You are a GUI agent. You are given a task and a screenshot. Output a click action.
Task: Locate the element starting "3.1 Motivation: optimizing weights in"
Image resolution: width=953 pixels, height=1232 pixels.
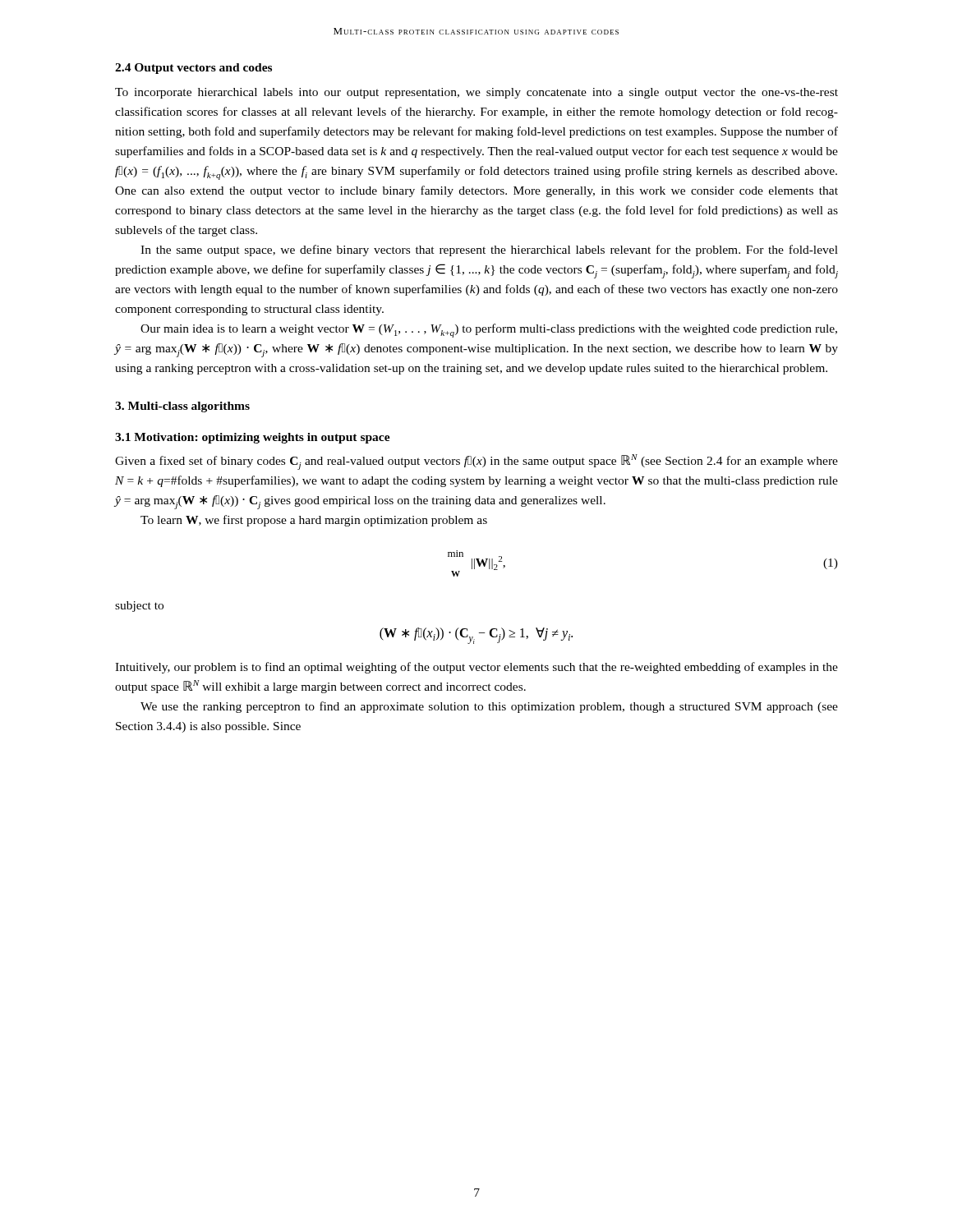click(253, 438)
